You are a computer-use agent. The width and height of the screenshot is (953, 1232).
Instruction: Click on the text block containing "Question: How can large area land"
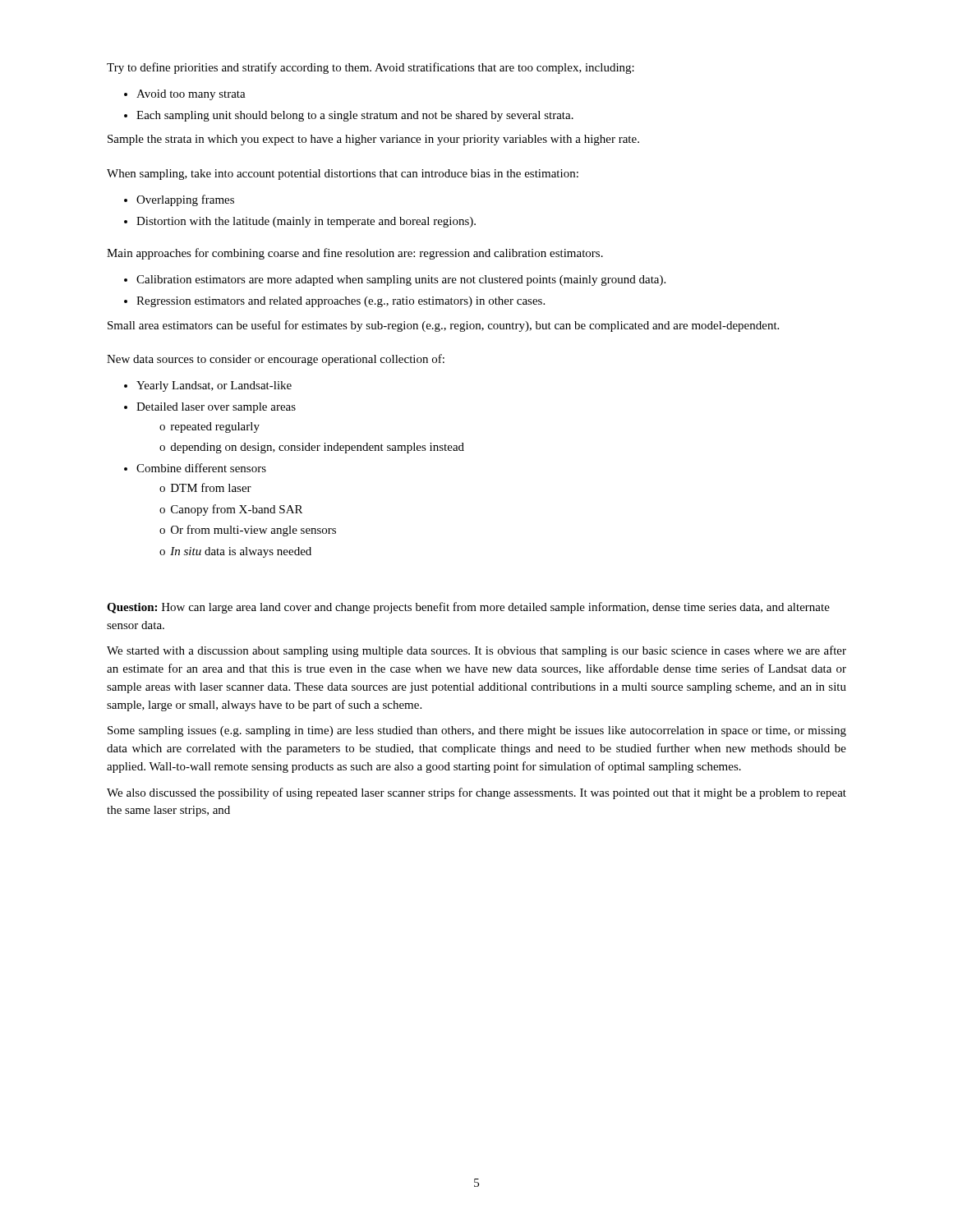[476, 616]
